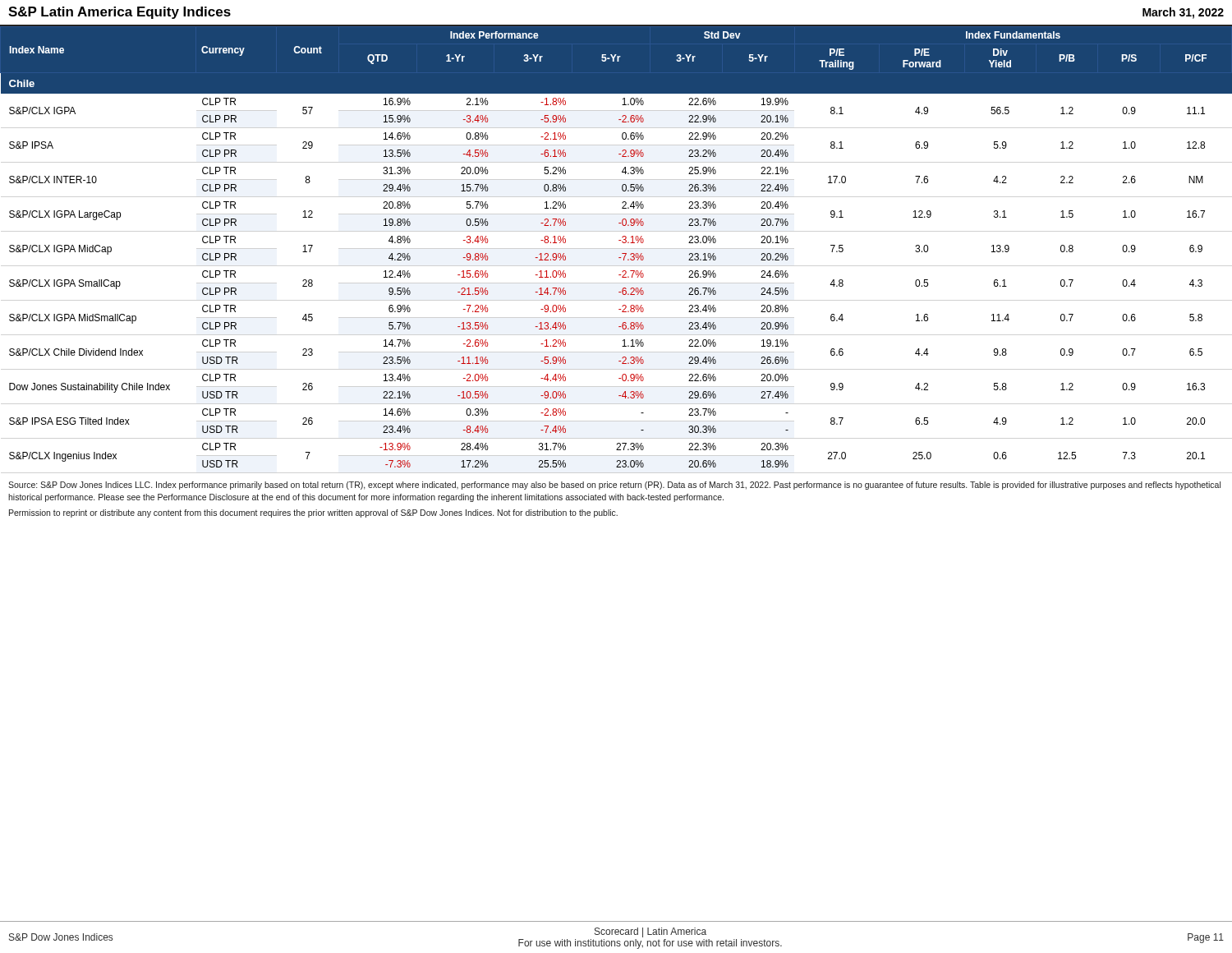
Task: Point to the block beginning "Permission to reprint or distribute"
Action: tap(313, 513)
